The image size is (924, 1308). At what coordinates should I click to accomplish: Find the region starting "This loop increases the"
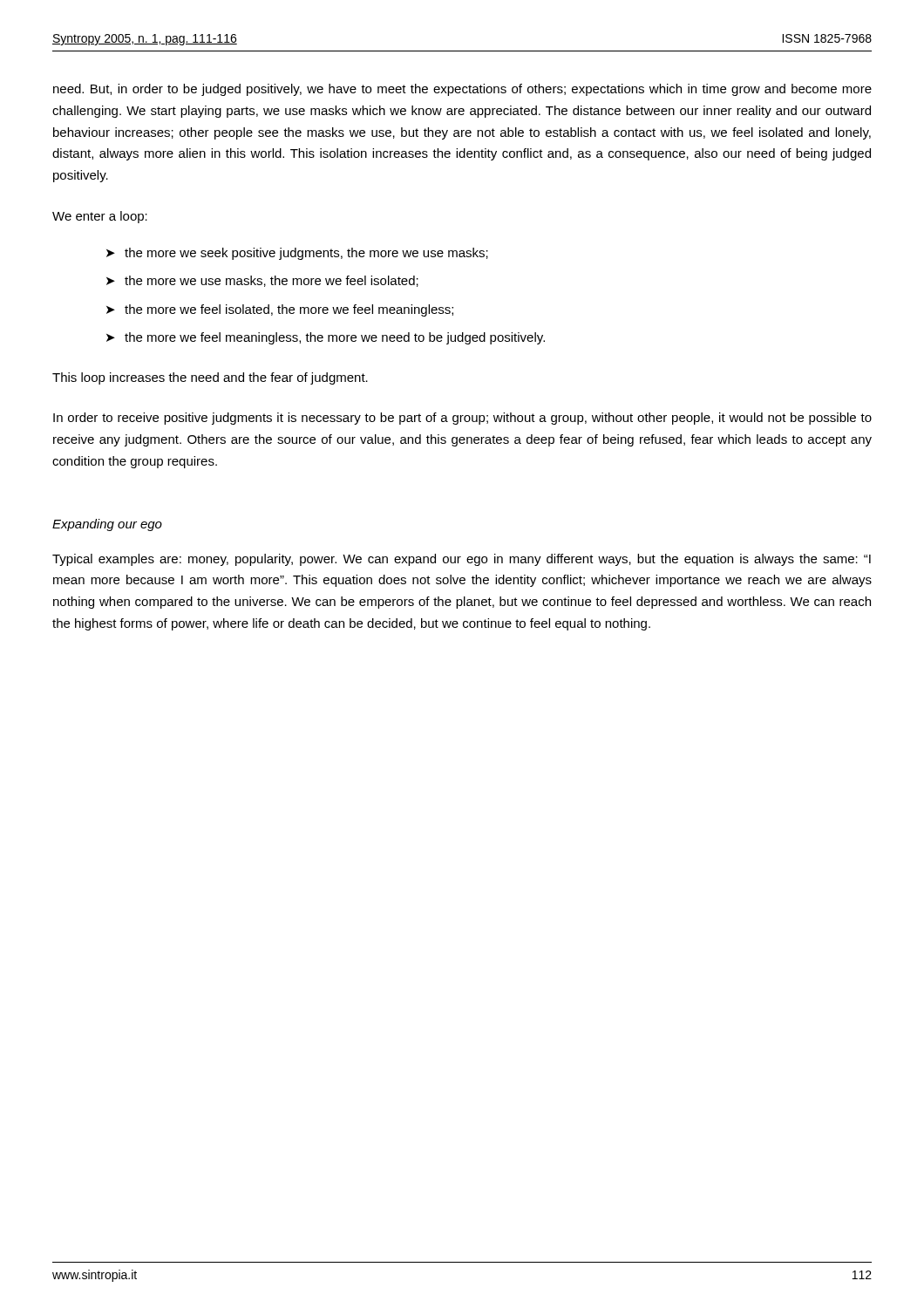pyautogui.click(x=210, y=377)
